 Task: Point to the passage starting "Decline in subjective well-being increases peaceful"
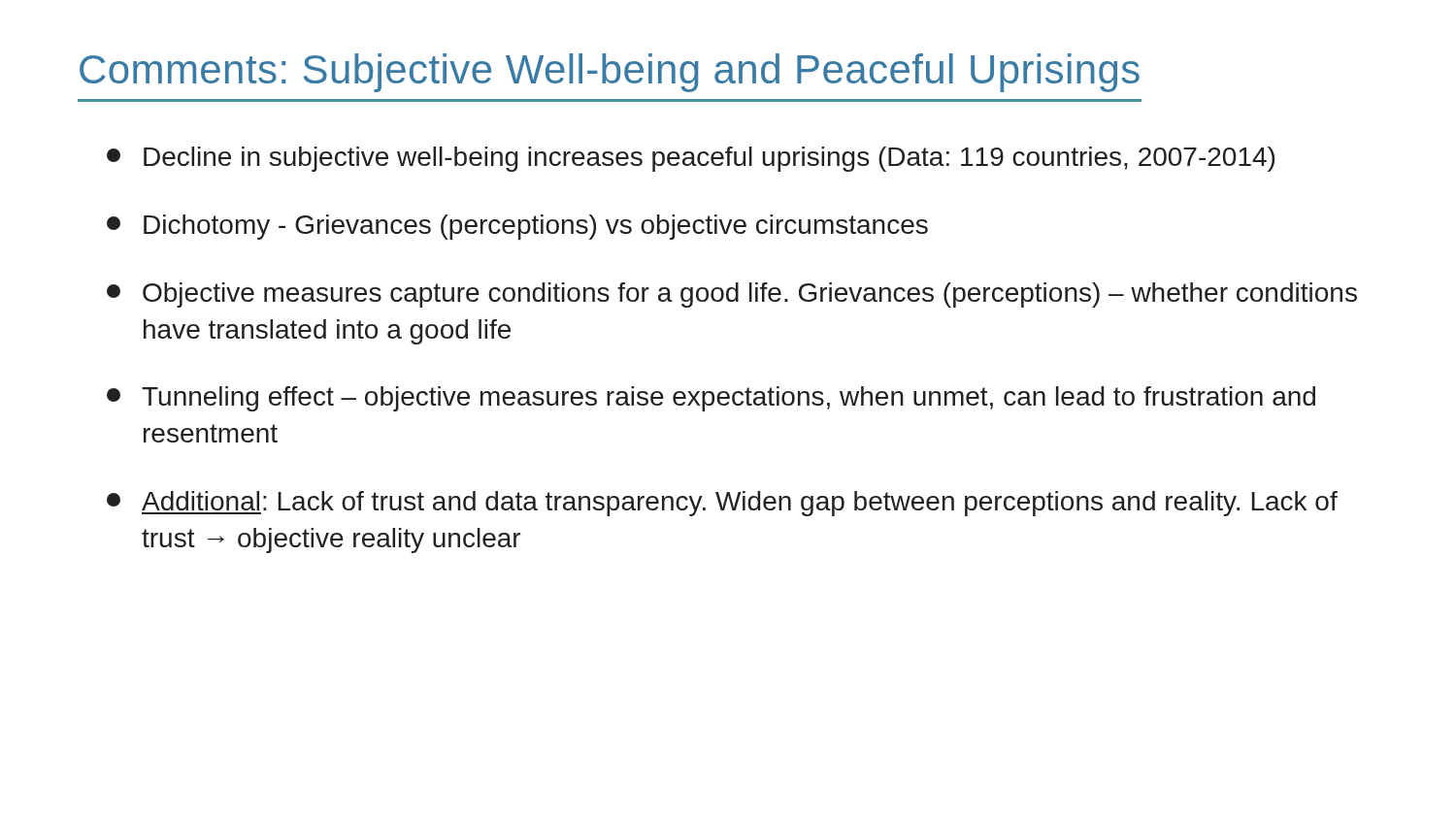(743, 157)
